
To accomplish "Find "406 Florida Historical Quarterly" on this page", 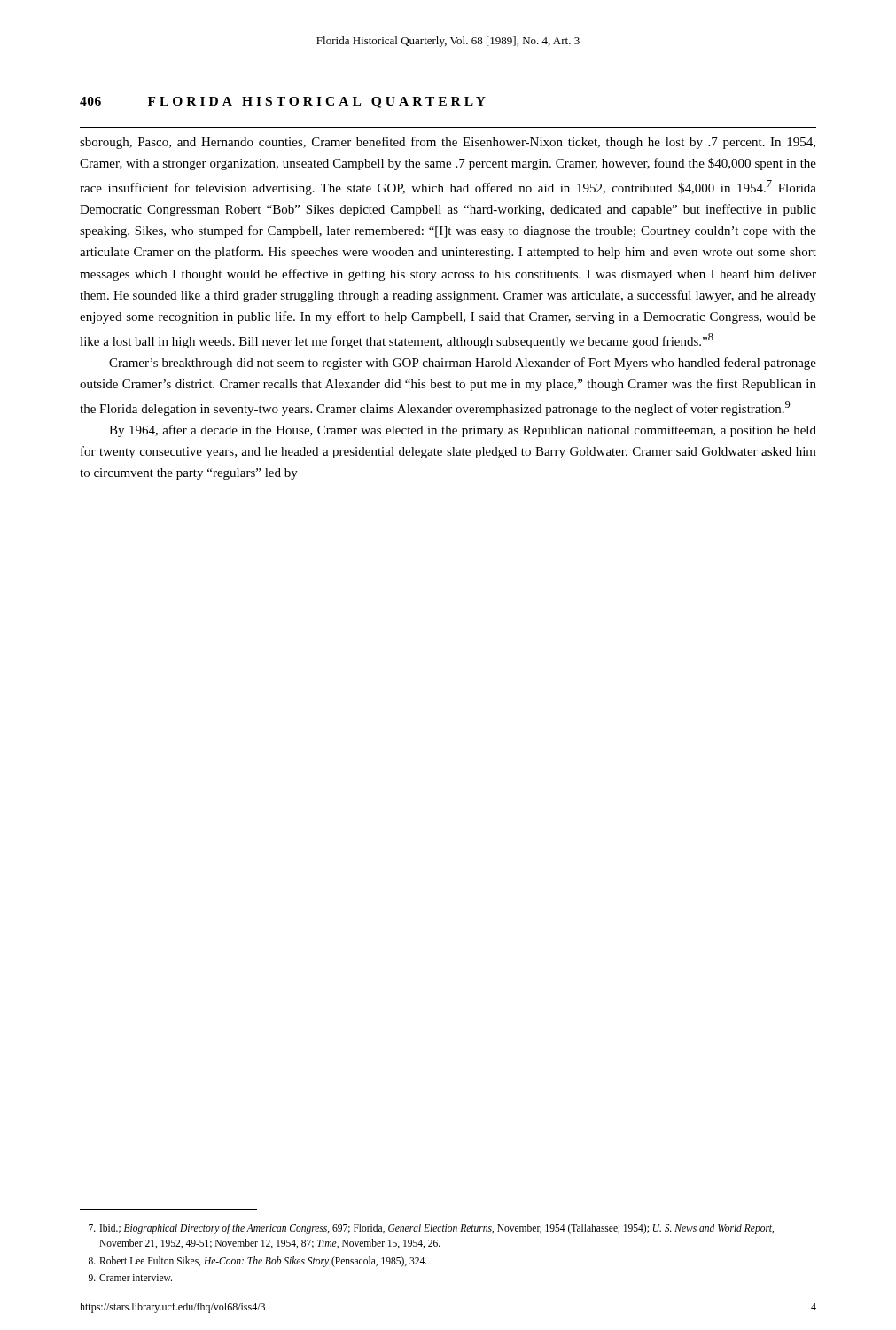I will pos(284,101).
